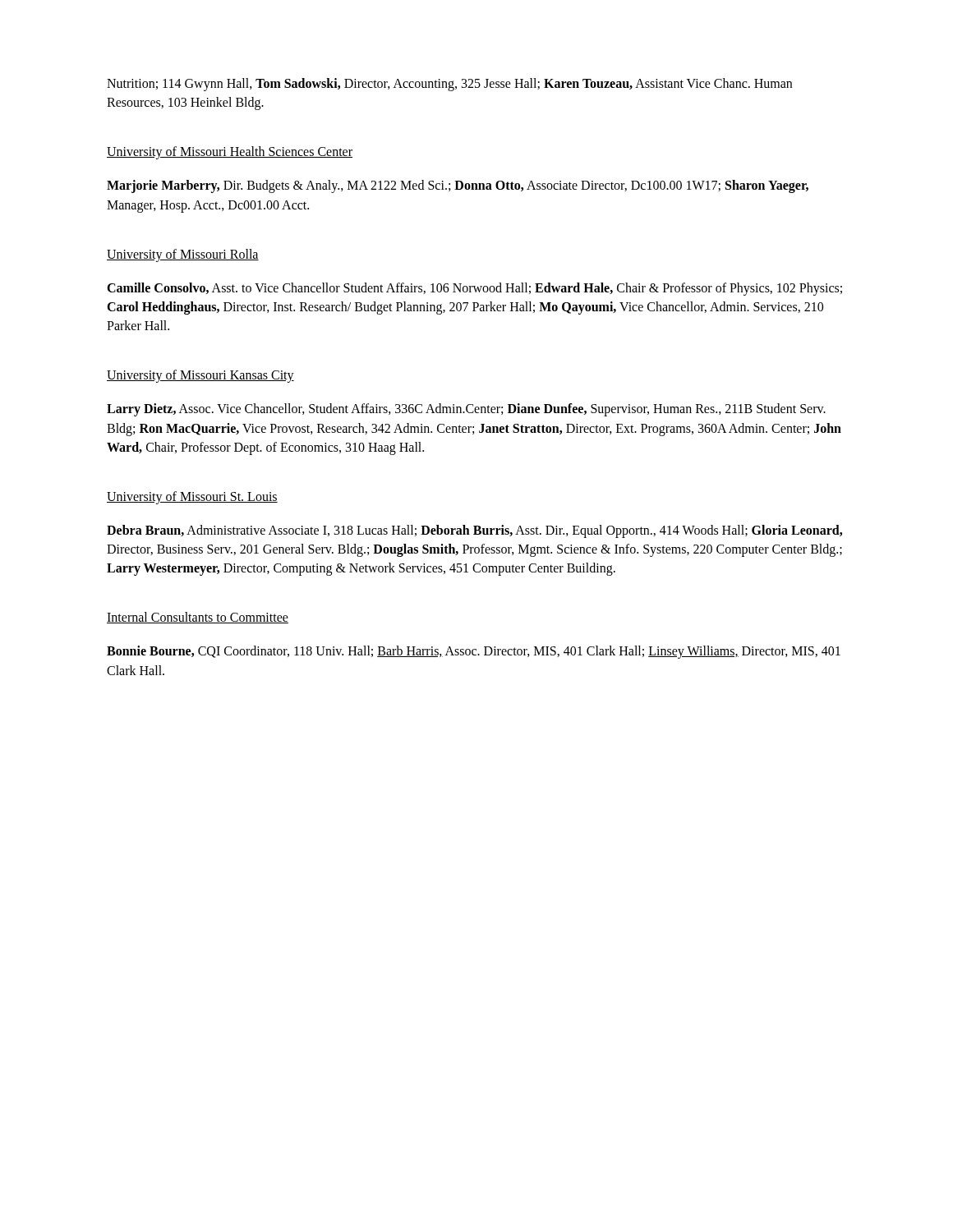Find the block on this page that starts "Marjorie Marberry, Dir."

click(458, 195)
